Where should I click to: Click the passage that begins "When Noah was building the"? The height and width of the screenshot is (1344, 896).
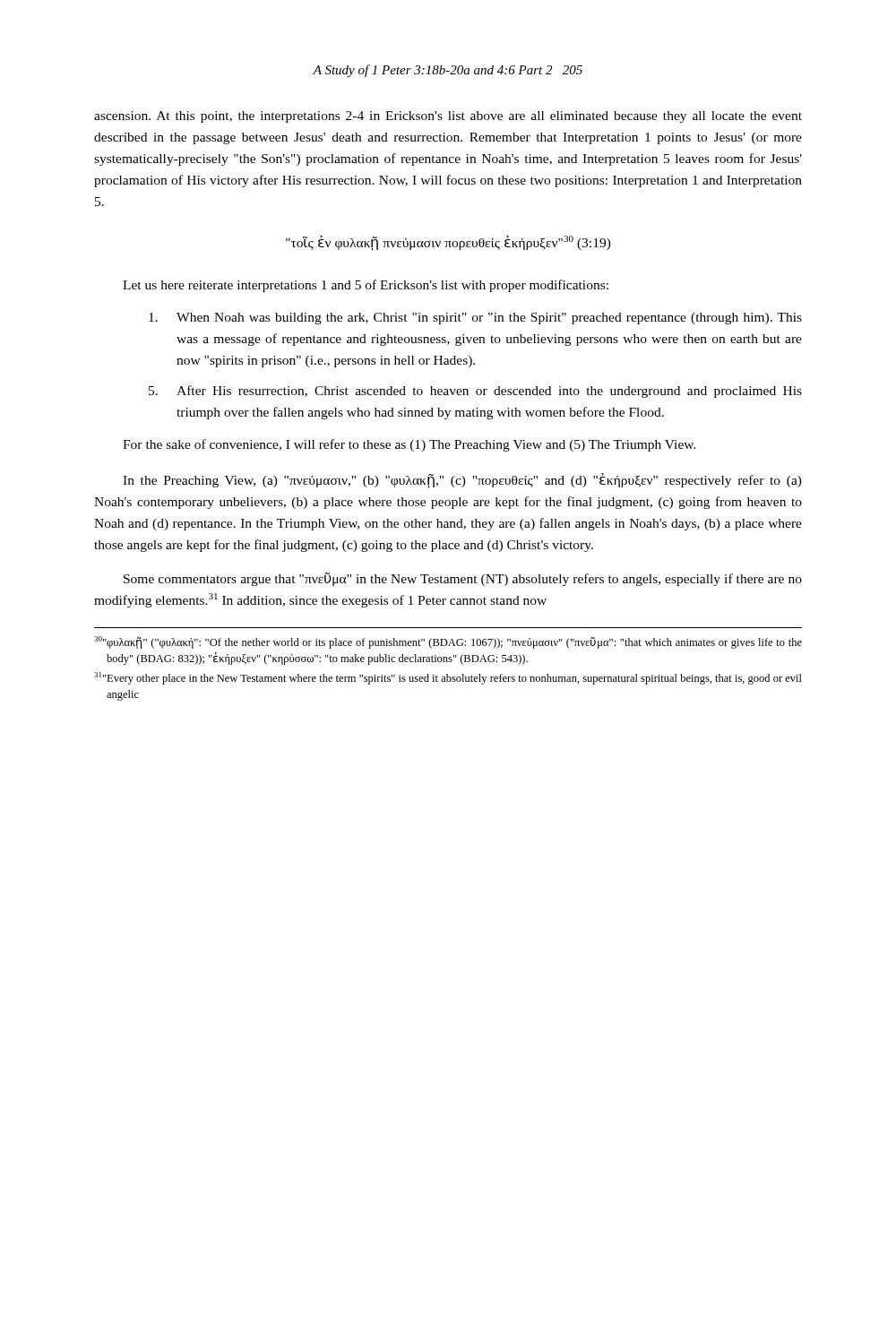point(475,339)
